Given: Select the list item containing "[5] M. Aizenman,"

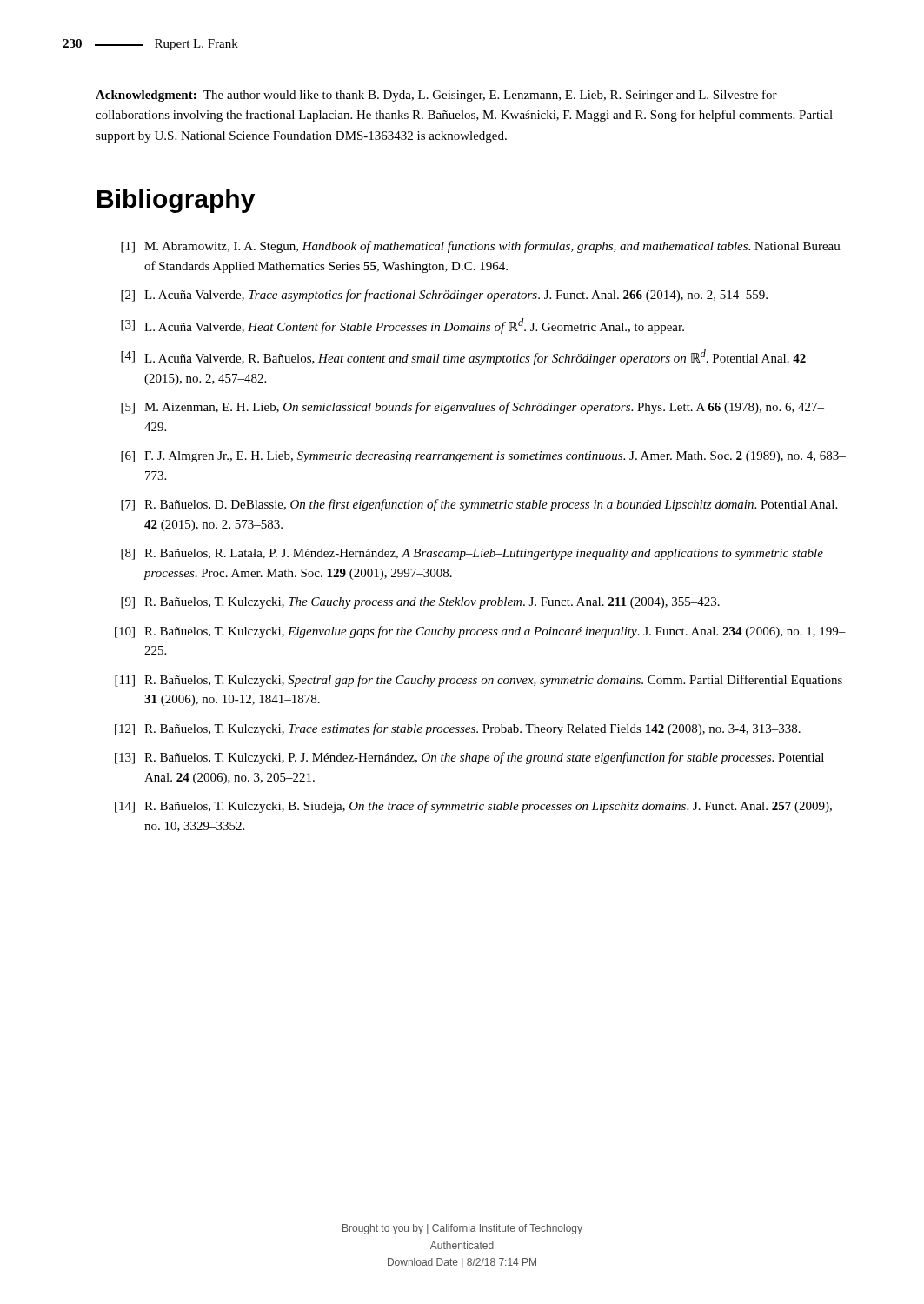Looking at the screenshot, I should tap(471, 417).
